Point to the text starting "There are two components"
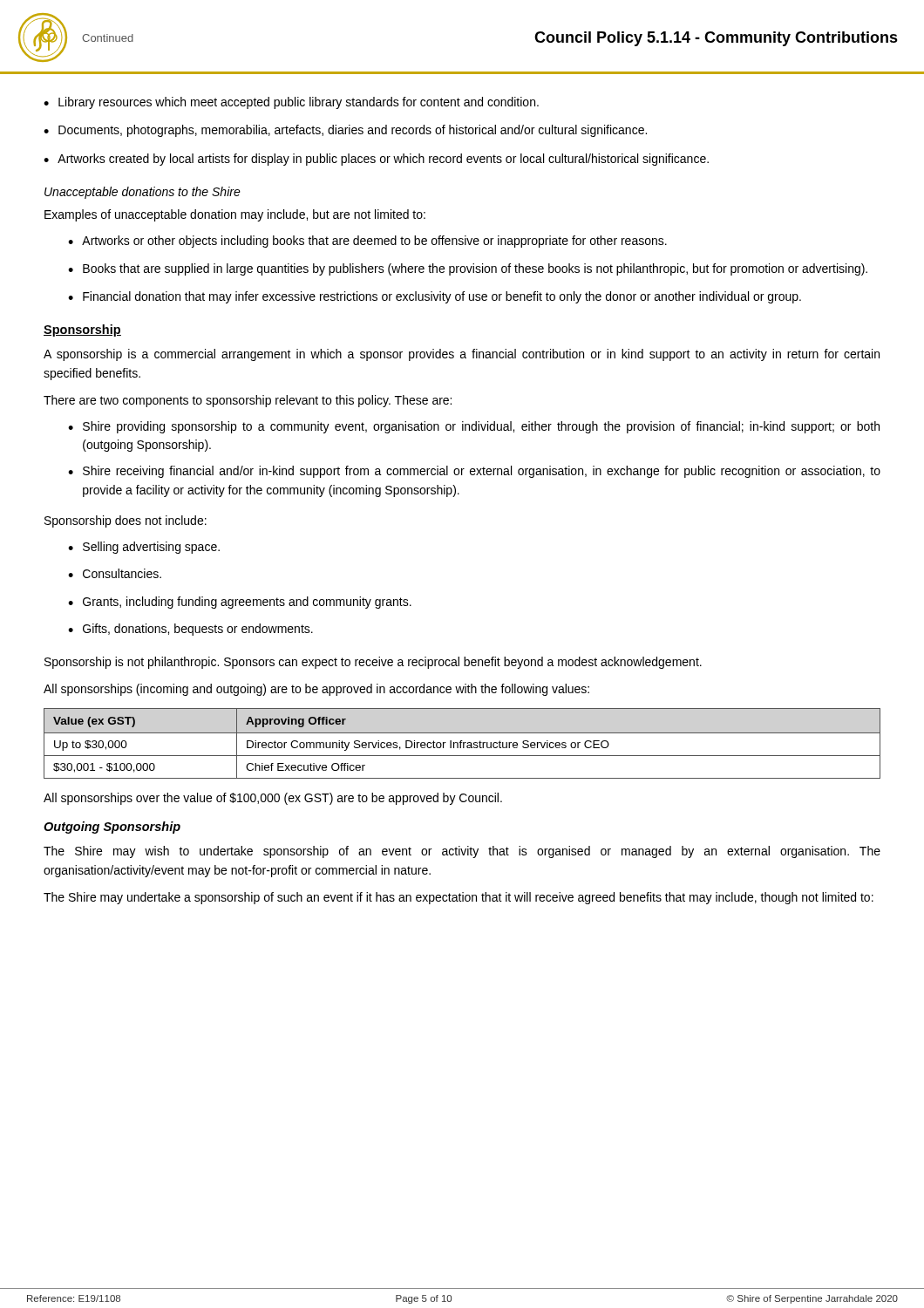 pos(248,400)
